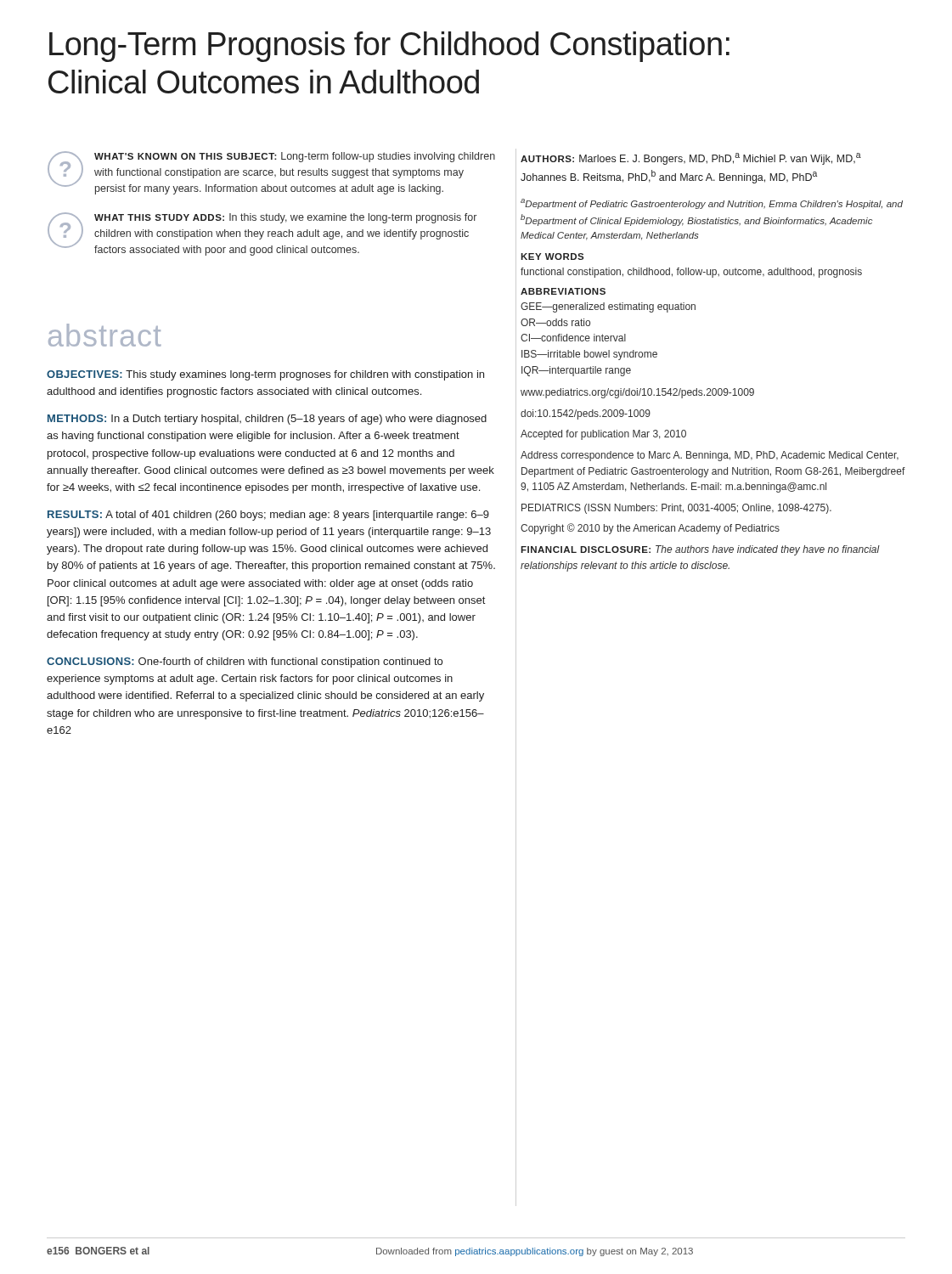The width and height of the screenshot is (952, 1274).
Task: Where is the passage that starts "RESULTS: A total of 401 children (260 boys;"?
Action: [271, 574]
